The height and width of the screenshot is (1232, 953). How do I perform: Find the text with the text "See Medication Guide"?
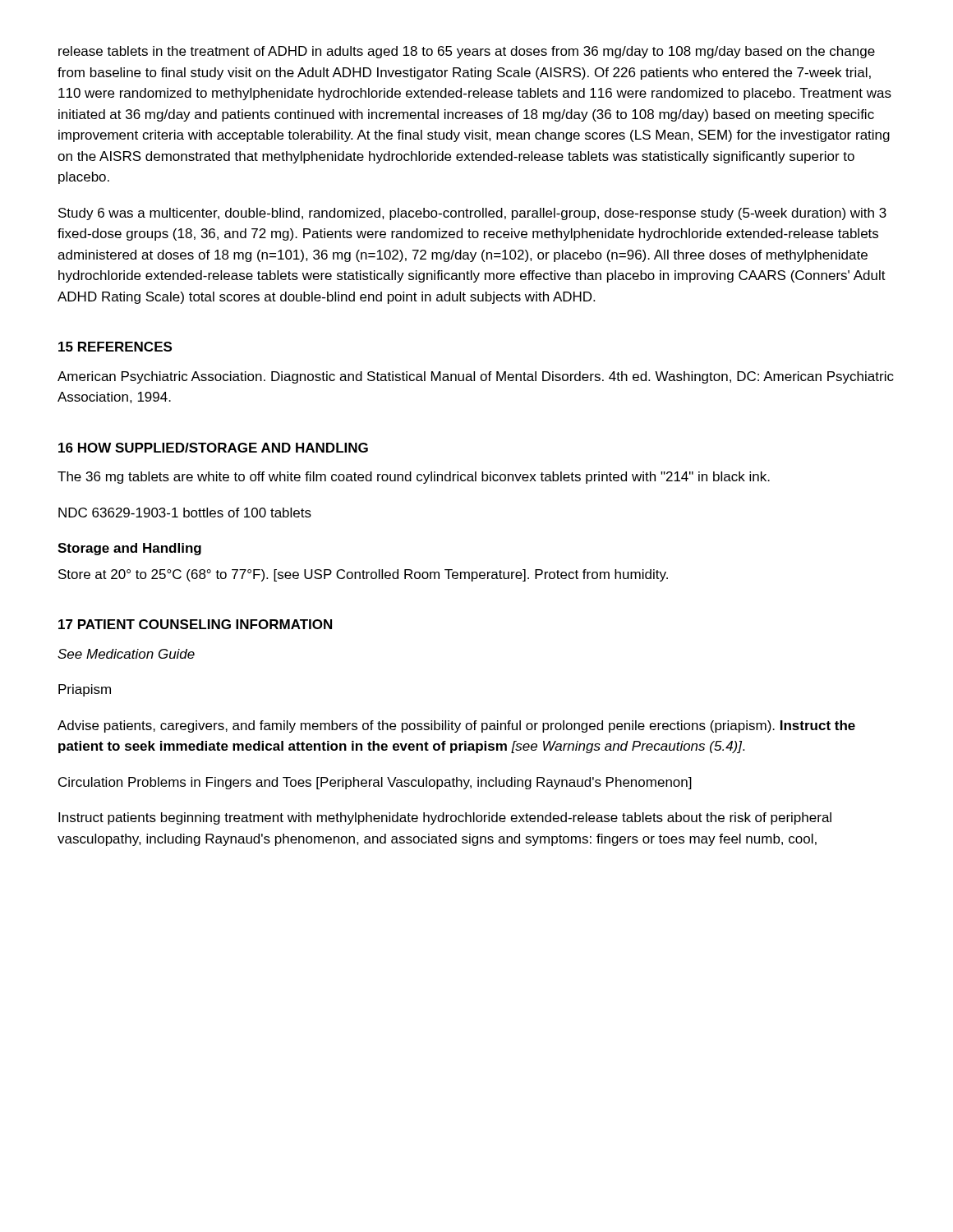point(126,654)
